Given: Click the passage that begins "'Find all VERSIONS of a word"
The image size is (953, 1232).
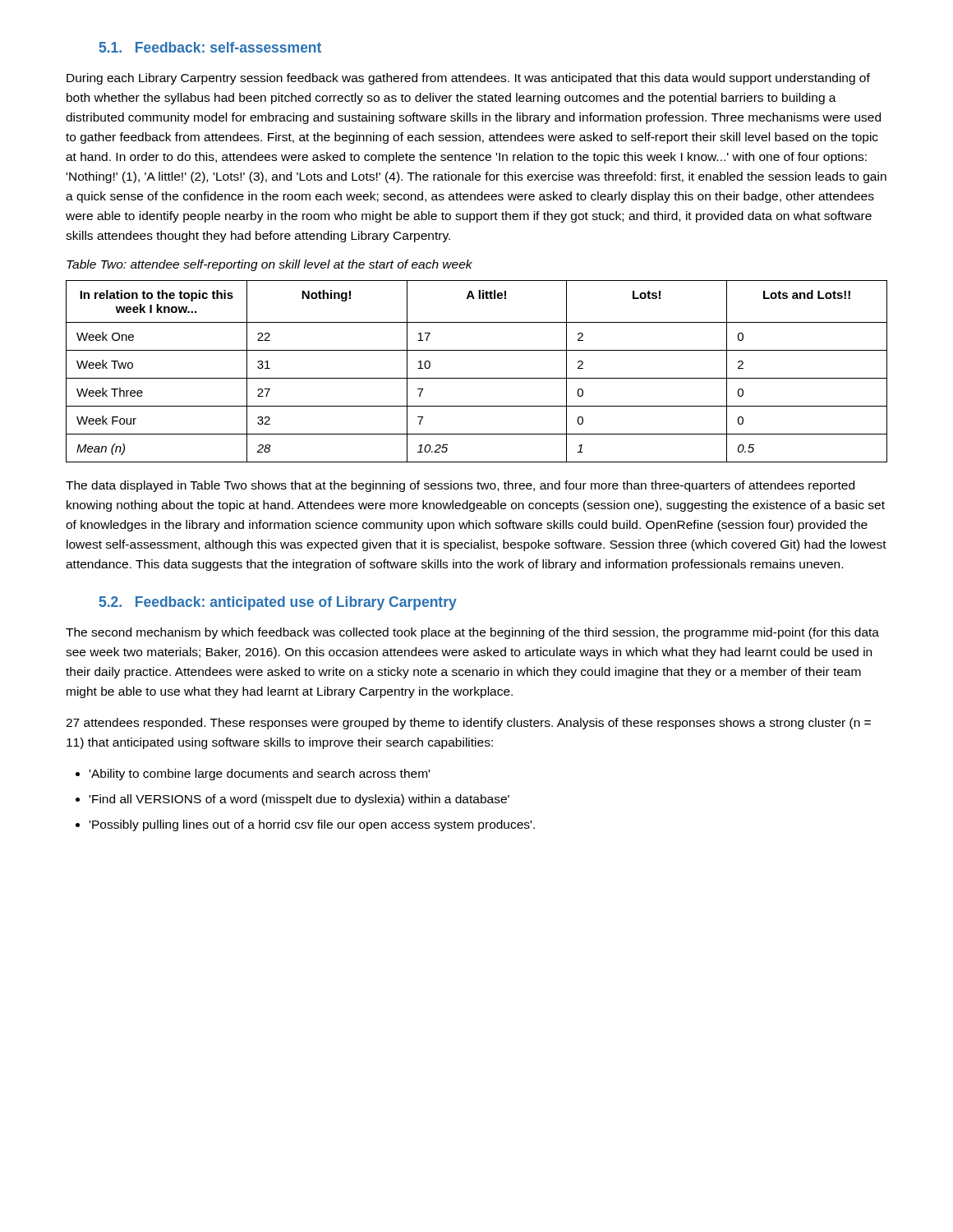Looking at the screenshot, I should tap(299, 799).
